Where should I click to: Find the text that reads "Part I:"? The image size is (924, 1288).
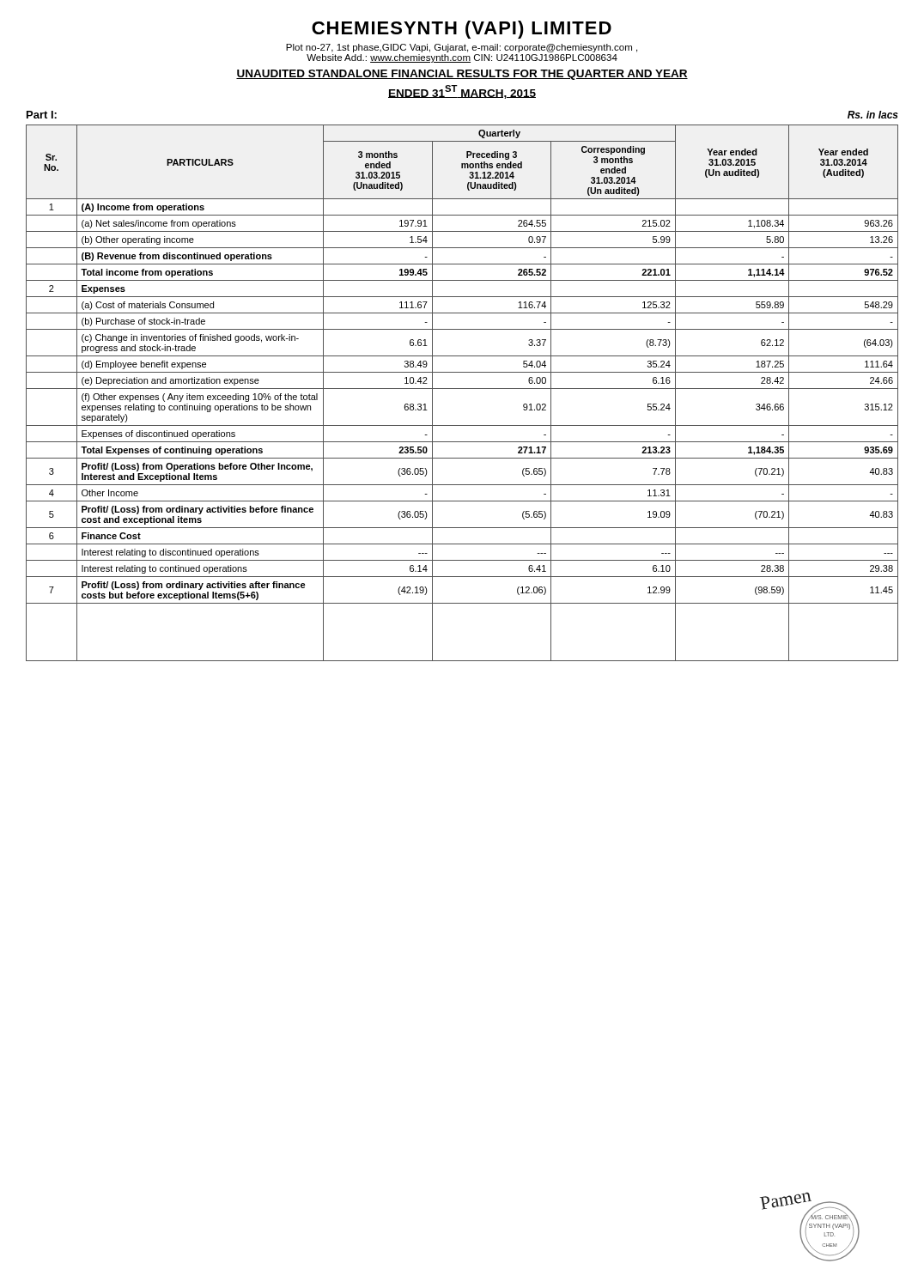pos(42,115)
